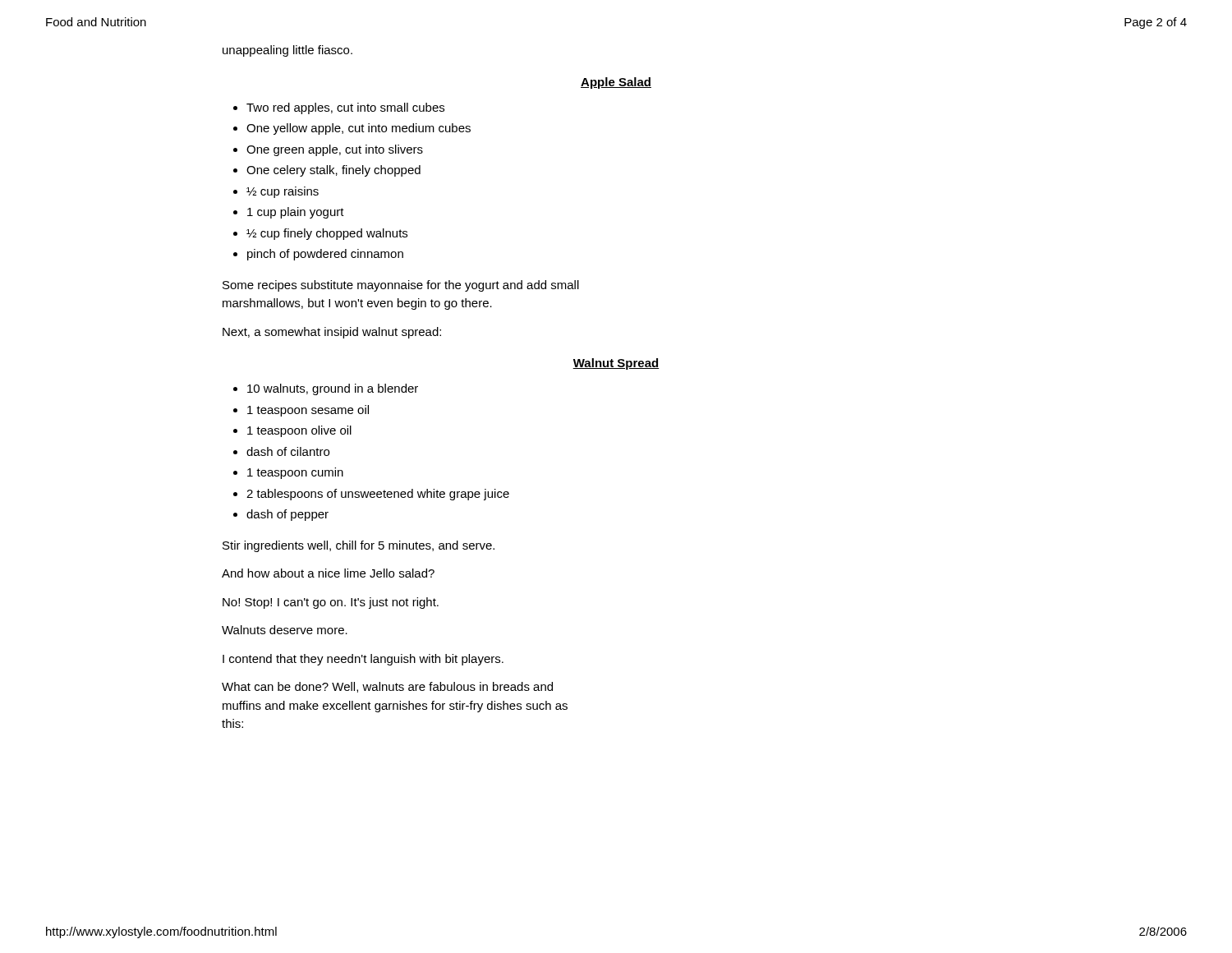Click on the list item containing "One yellow apple, cut into"
The height and width of the screenshot is (953, 1232).
[359, 128]
